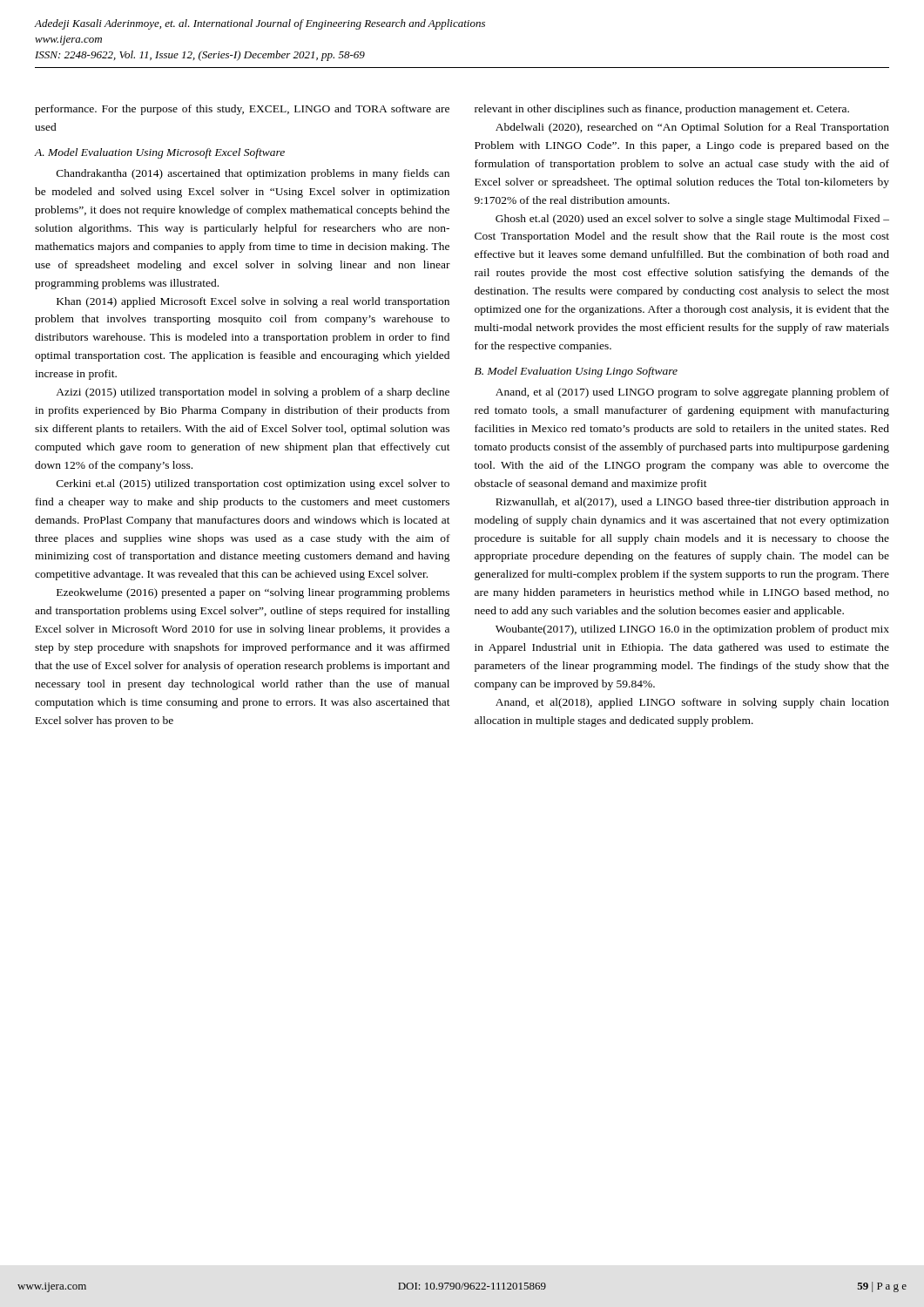
Task: Find the block on this page that starts "performance. For the purpose of this study, EXCEL,"
Action: 242,118
